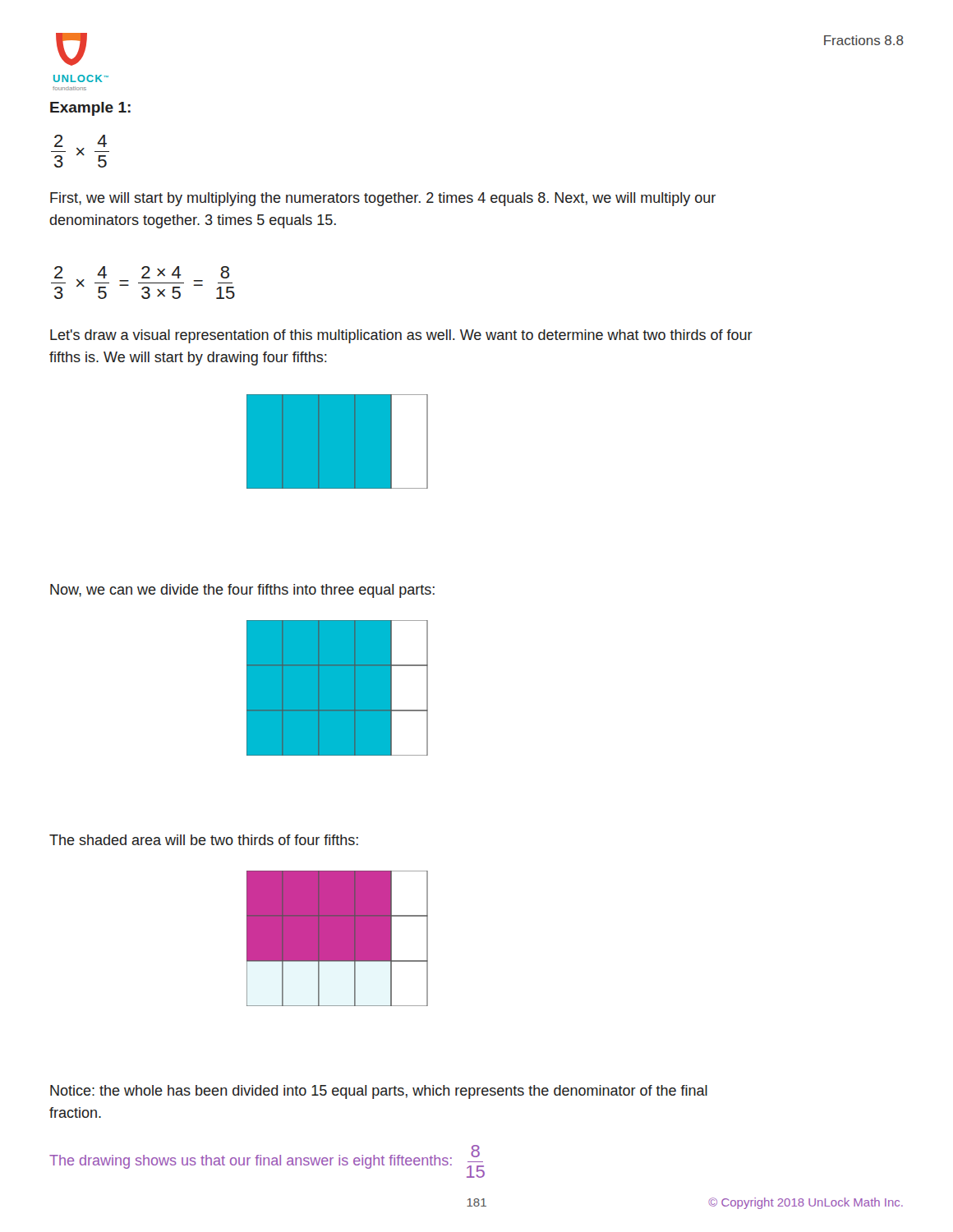The image size is (953, 1232).
Task: Select the element starting "Example 1:"
Action: pos(90,107)
